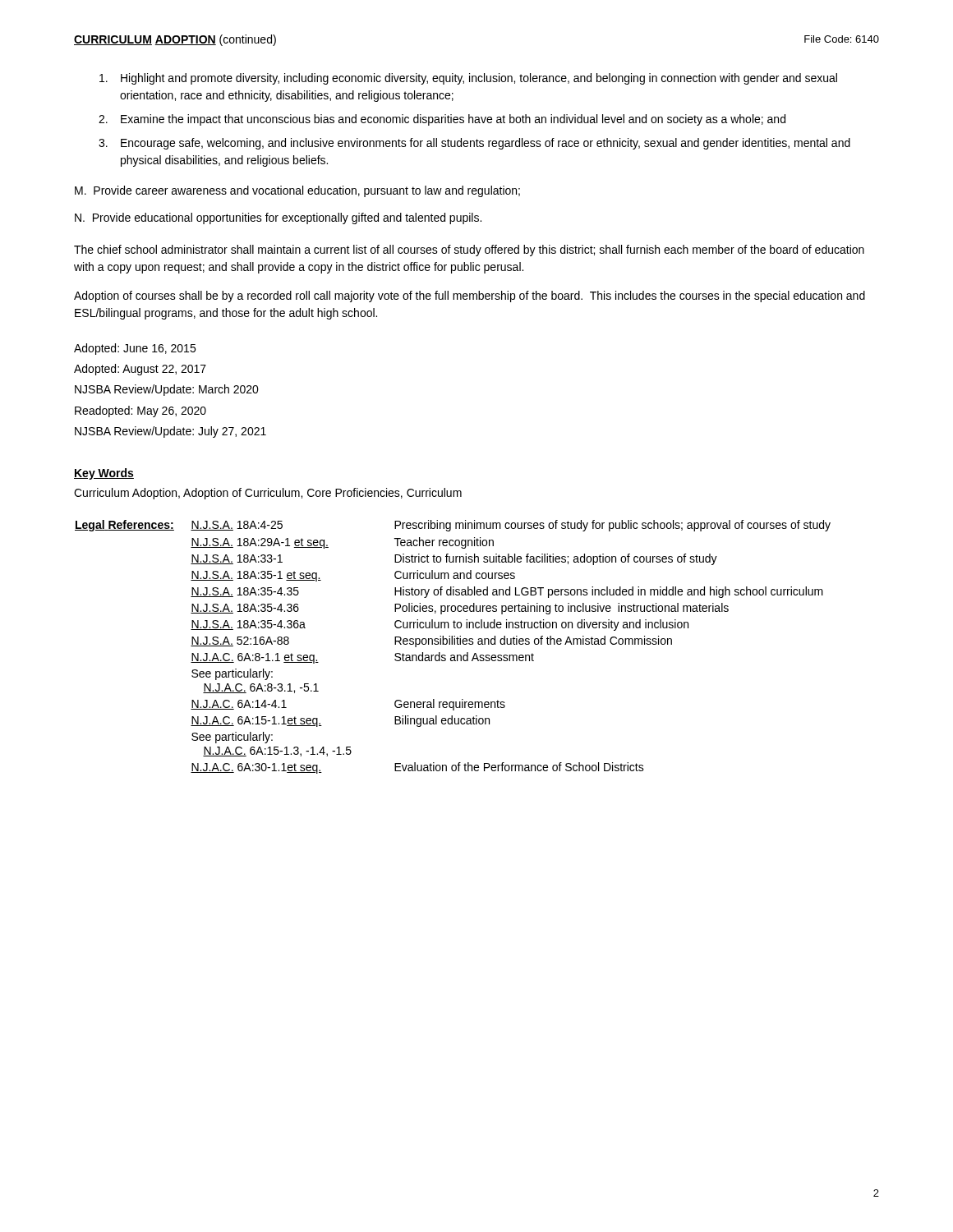This screenshot has height=1232, width=953.
Task: Locate the text "CURRICULUM ADOPTION (continued)"
Action: (x=175, y=39)
